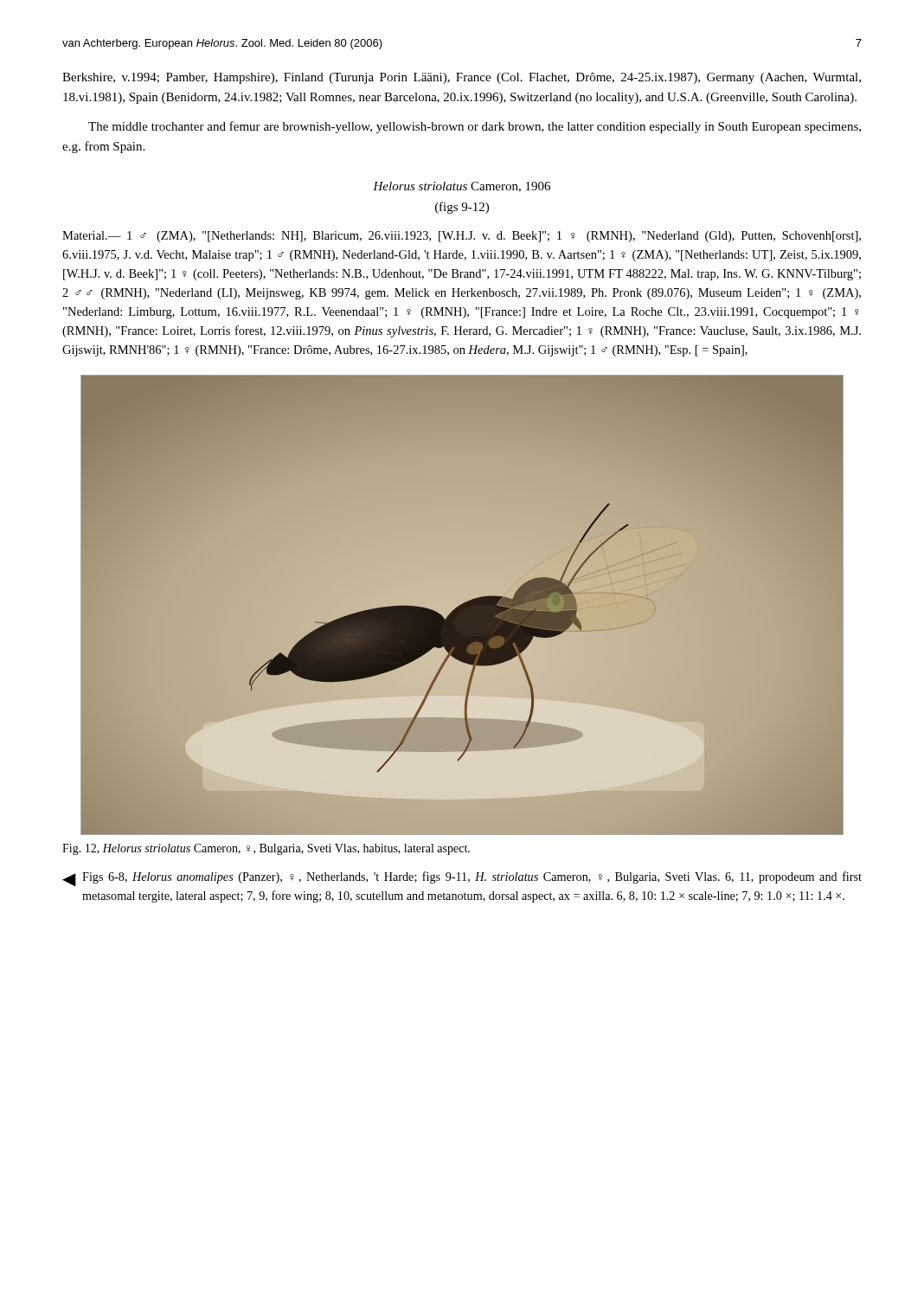Screen dimensions: 1298x924
Task: Locate the text block that reads "Berkshire, v.1994; Pamber, Hampshire), Finland"
Action: (462, 88)
